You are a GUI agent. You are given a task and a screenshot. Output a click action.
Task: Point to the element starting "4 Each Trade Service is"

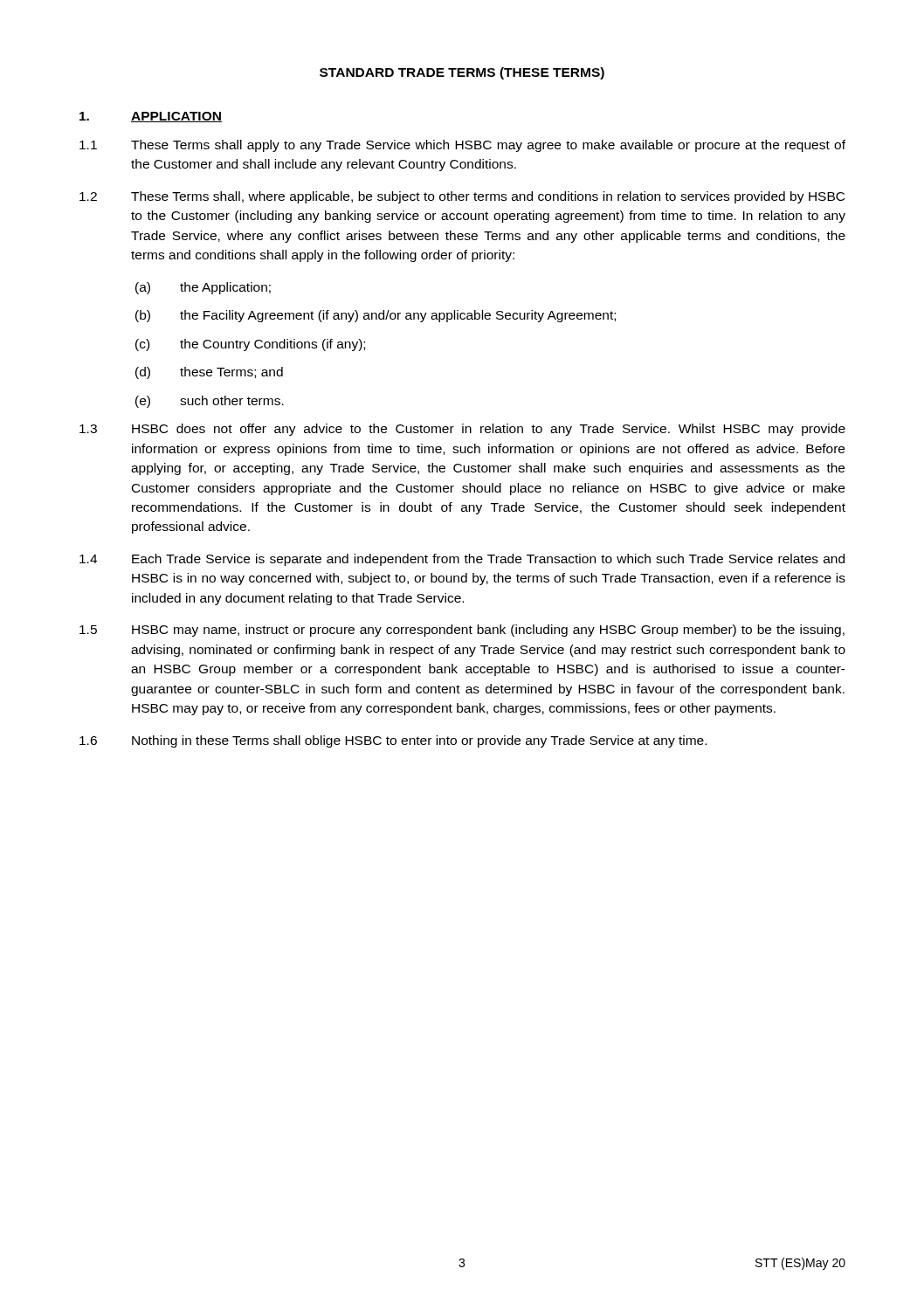point(462,579)
